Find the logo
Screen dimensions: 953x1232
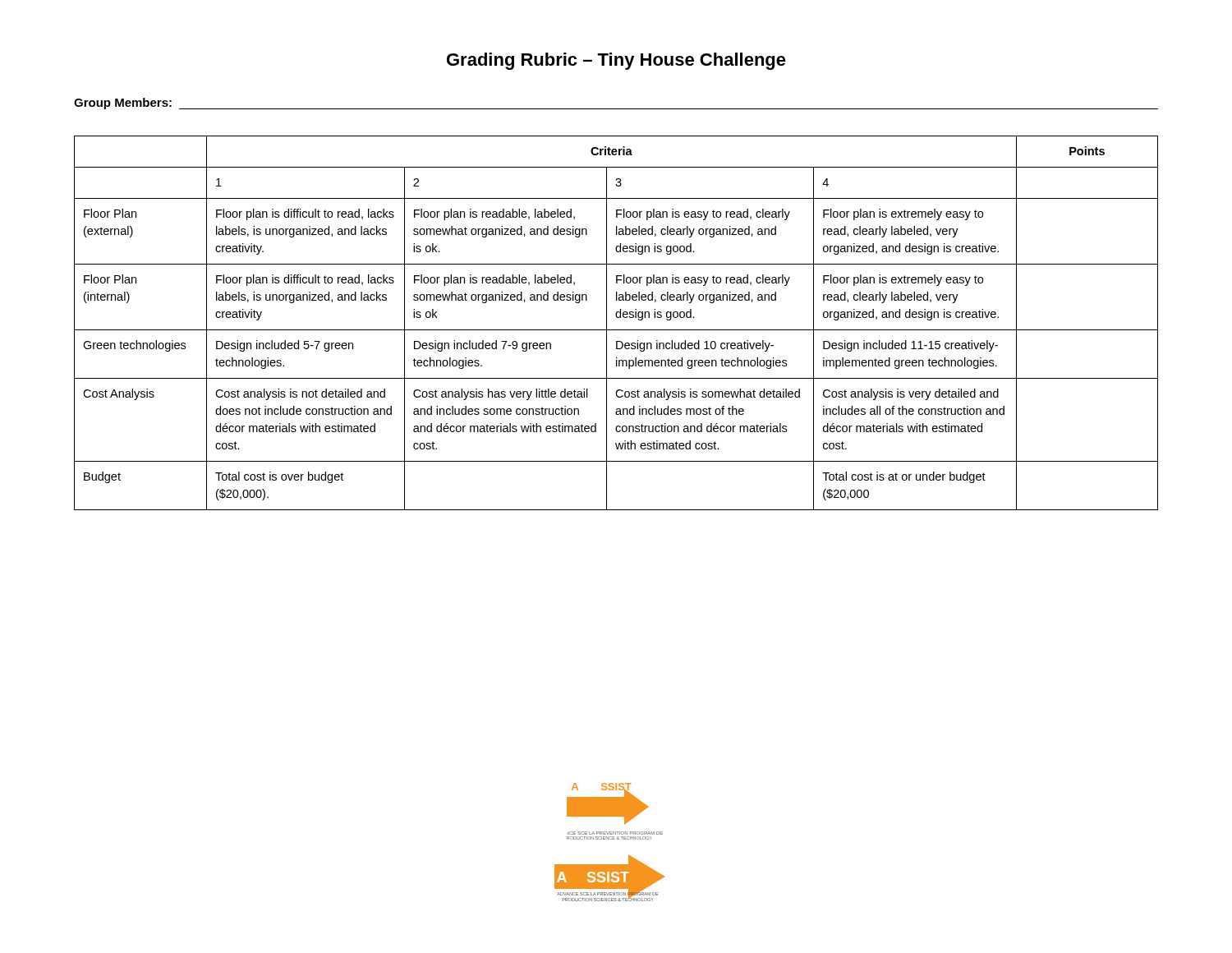click(x=616, y=844)
